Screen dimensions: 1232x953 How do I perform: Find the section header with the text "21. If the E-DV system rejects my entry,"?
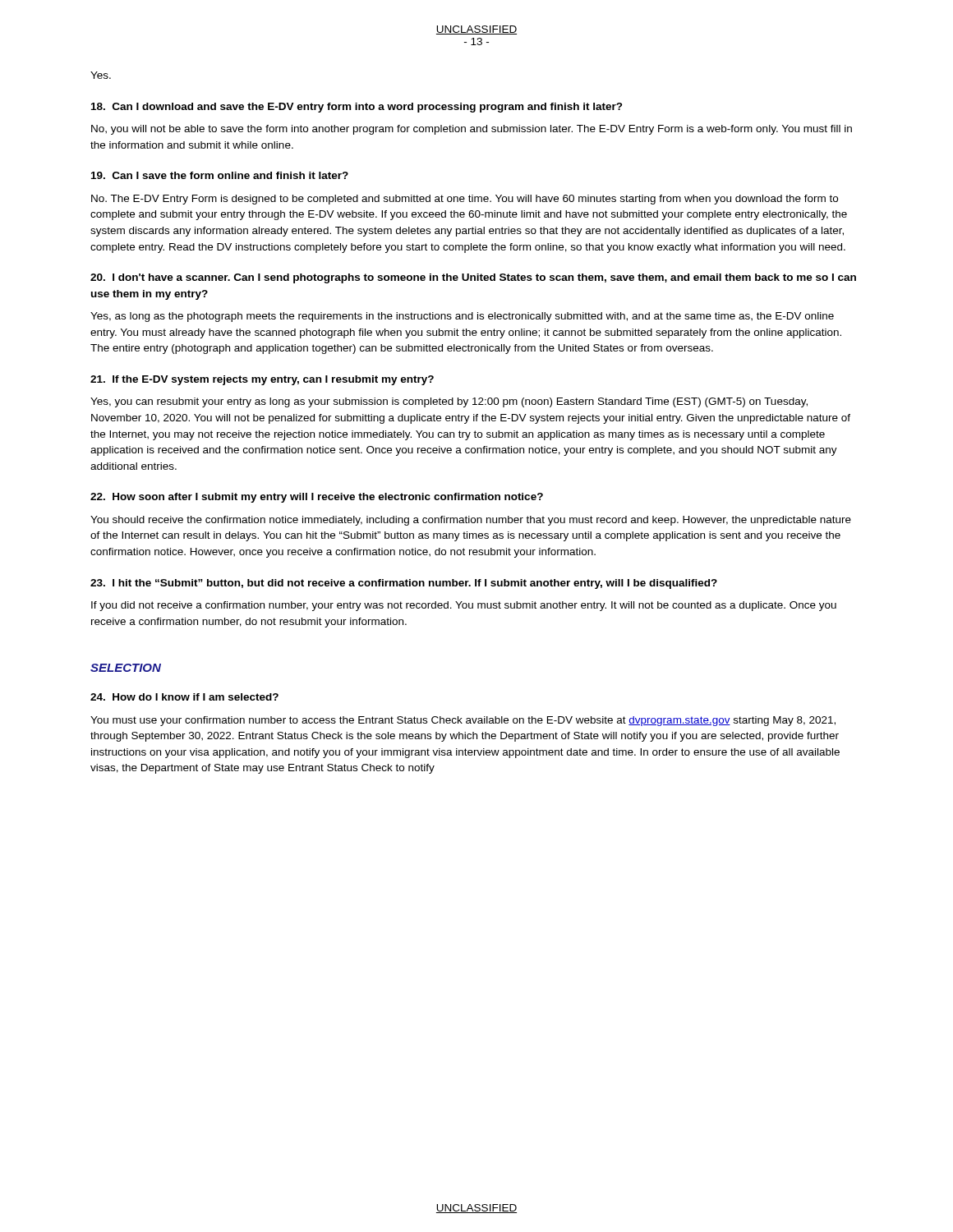click(262, 379)
